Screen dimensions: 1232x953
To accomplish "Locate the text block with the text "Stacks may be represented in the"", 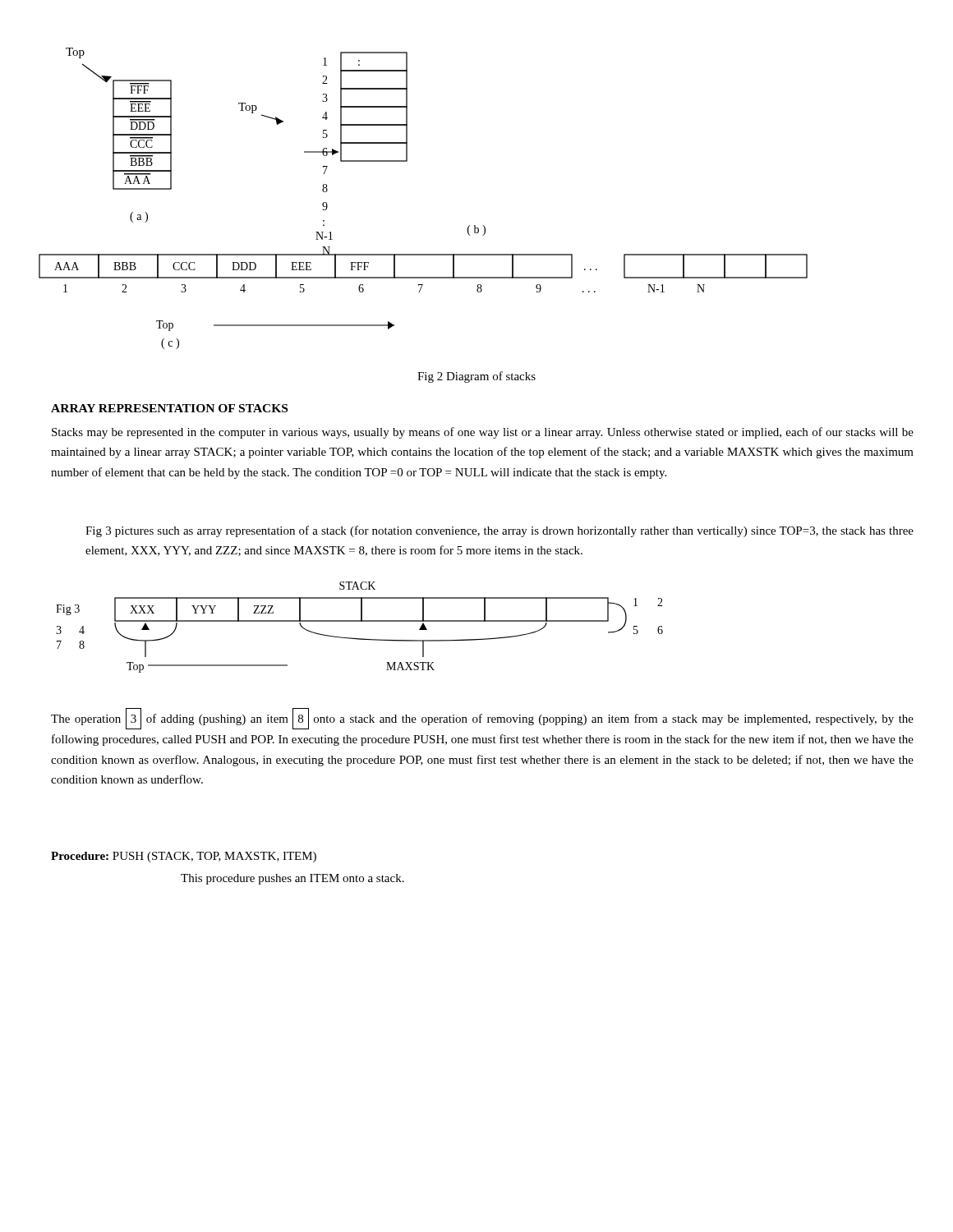I will (482, 452).
